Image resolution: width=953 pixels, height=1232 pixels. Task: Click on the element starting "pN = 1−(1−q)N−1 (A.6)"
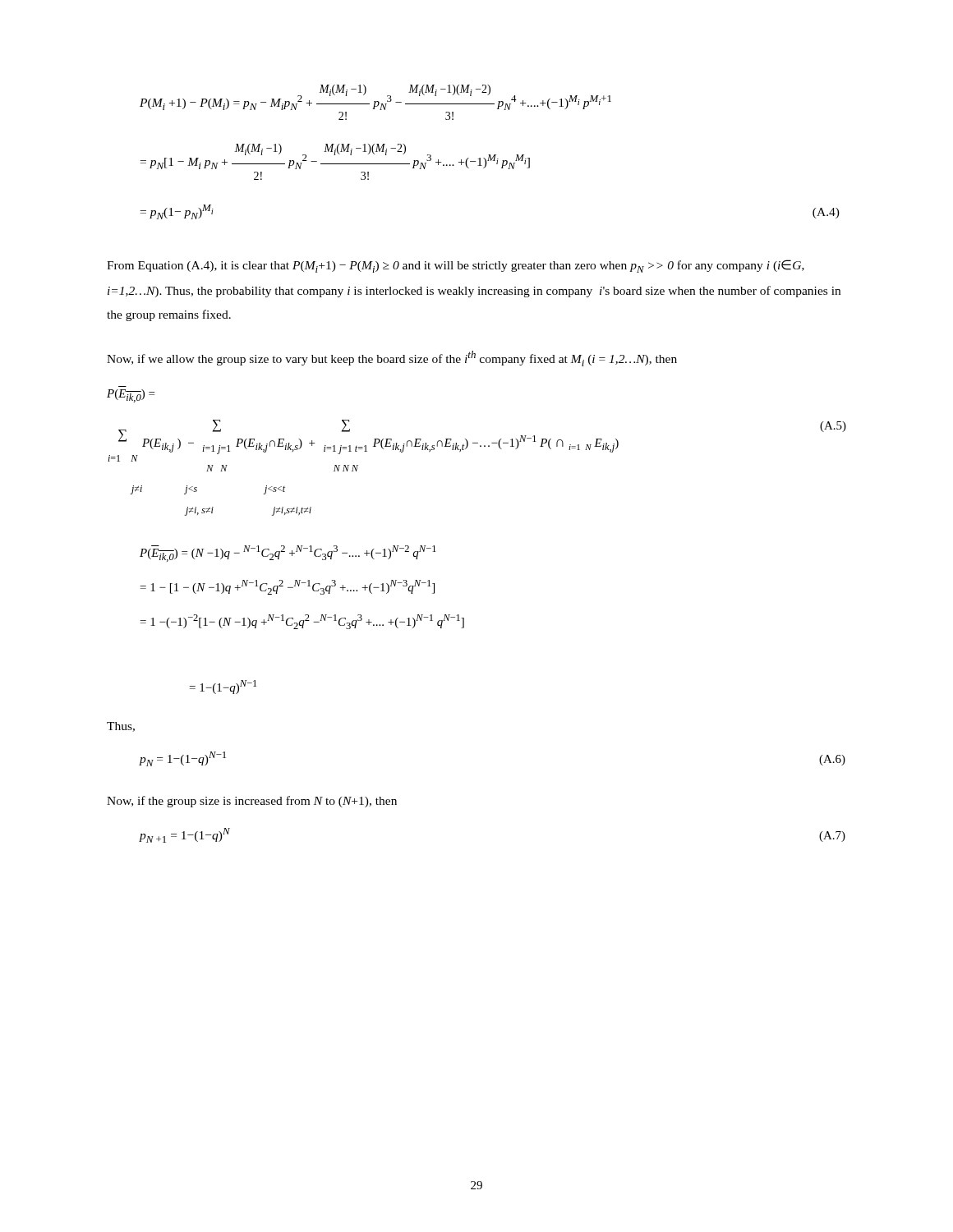[182, 759]
